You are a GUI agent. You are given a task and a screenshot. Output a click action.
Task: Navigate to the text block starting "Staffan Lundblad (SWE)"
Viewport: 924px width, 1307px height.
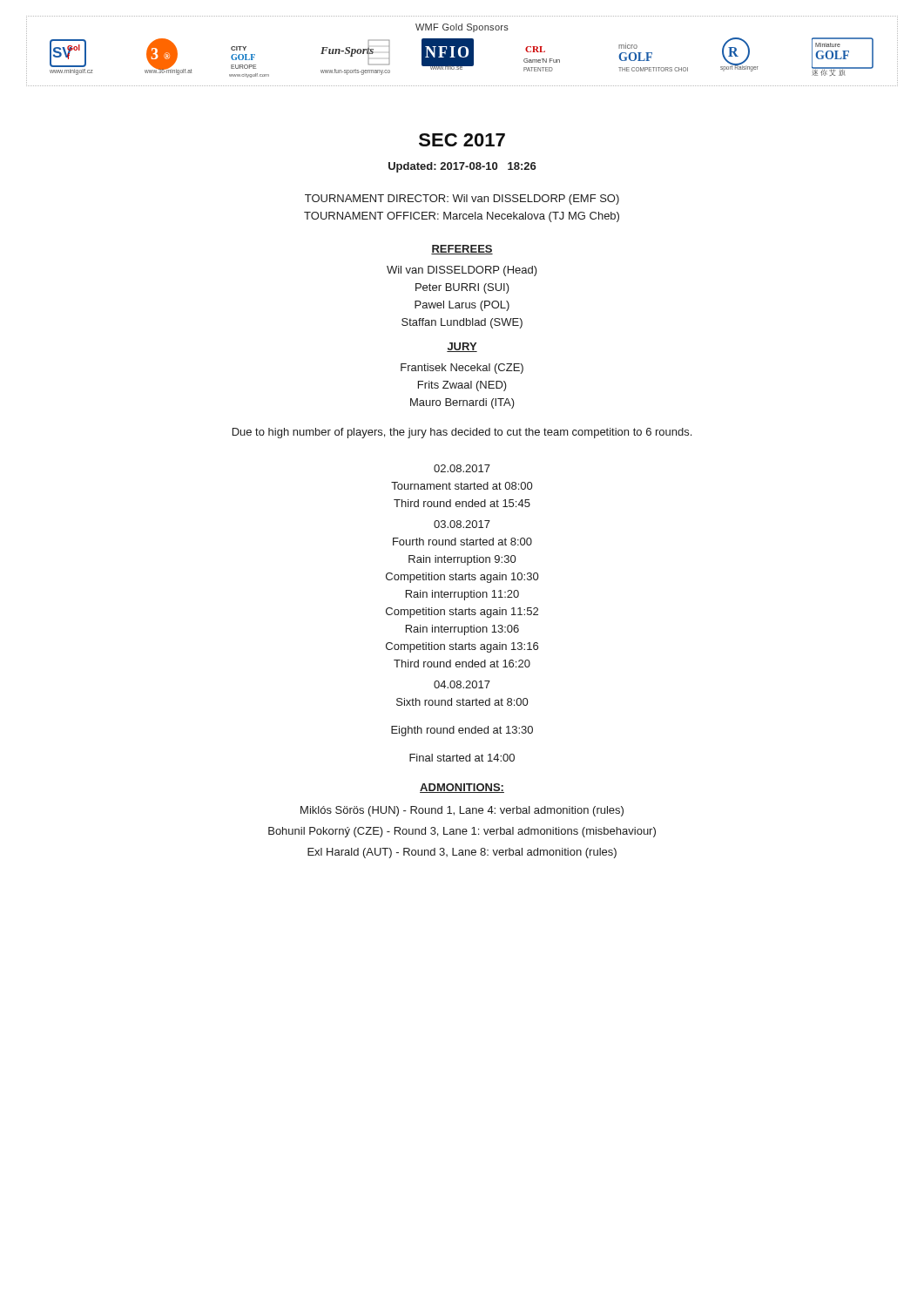[x=462, y=322]
